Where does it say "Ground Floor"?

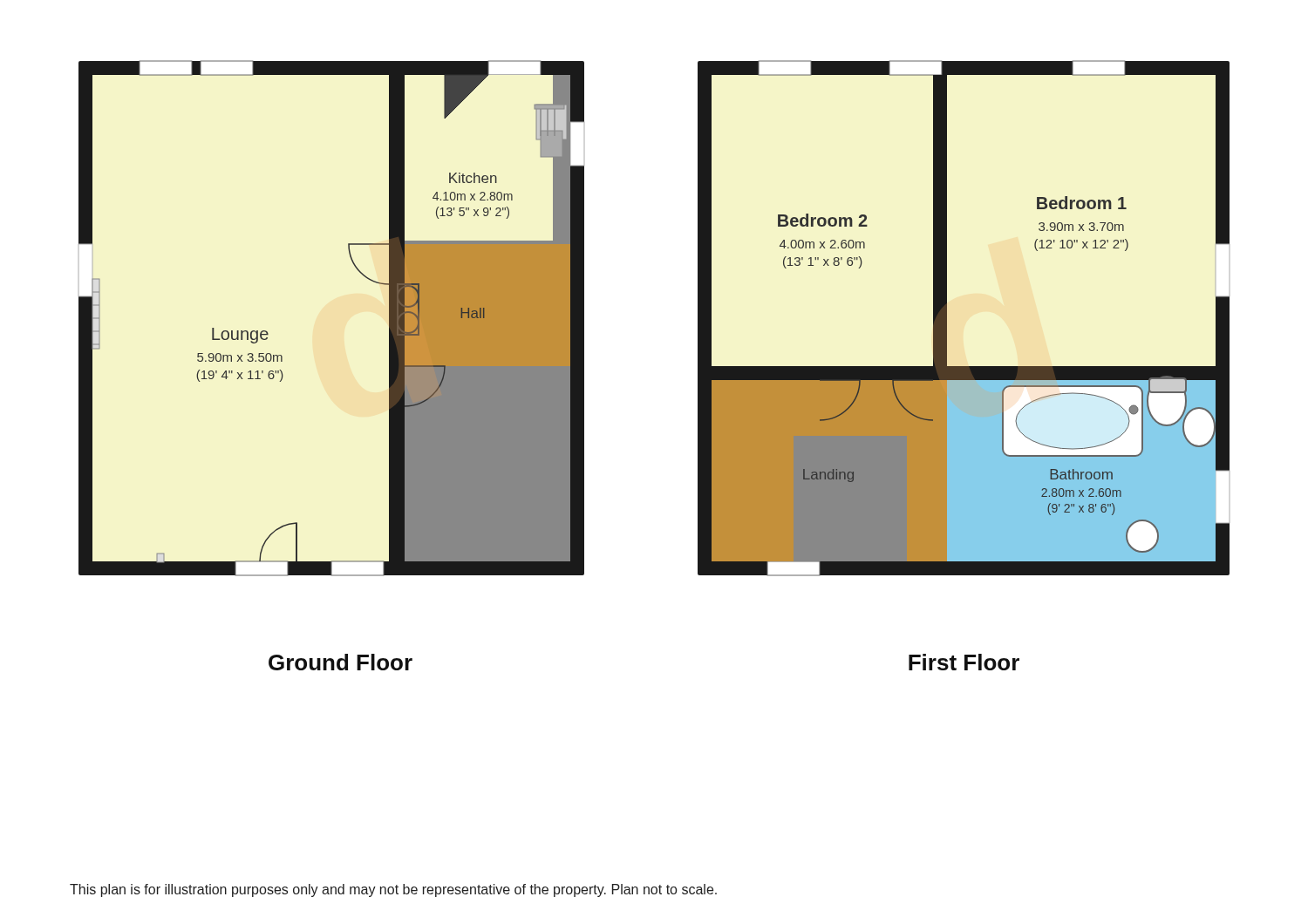click(x=340, y=662)
